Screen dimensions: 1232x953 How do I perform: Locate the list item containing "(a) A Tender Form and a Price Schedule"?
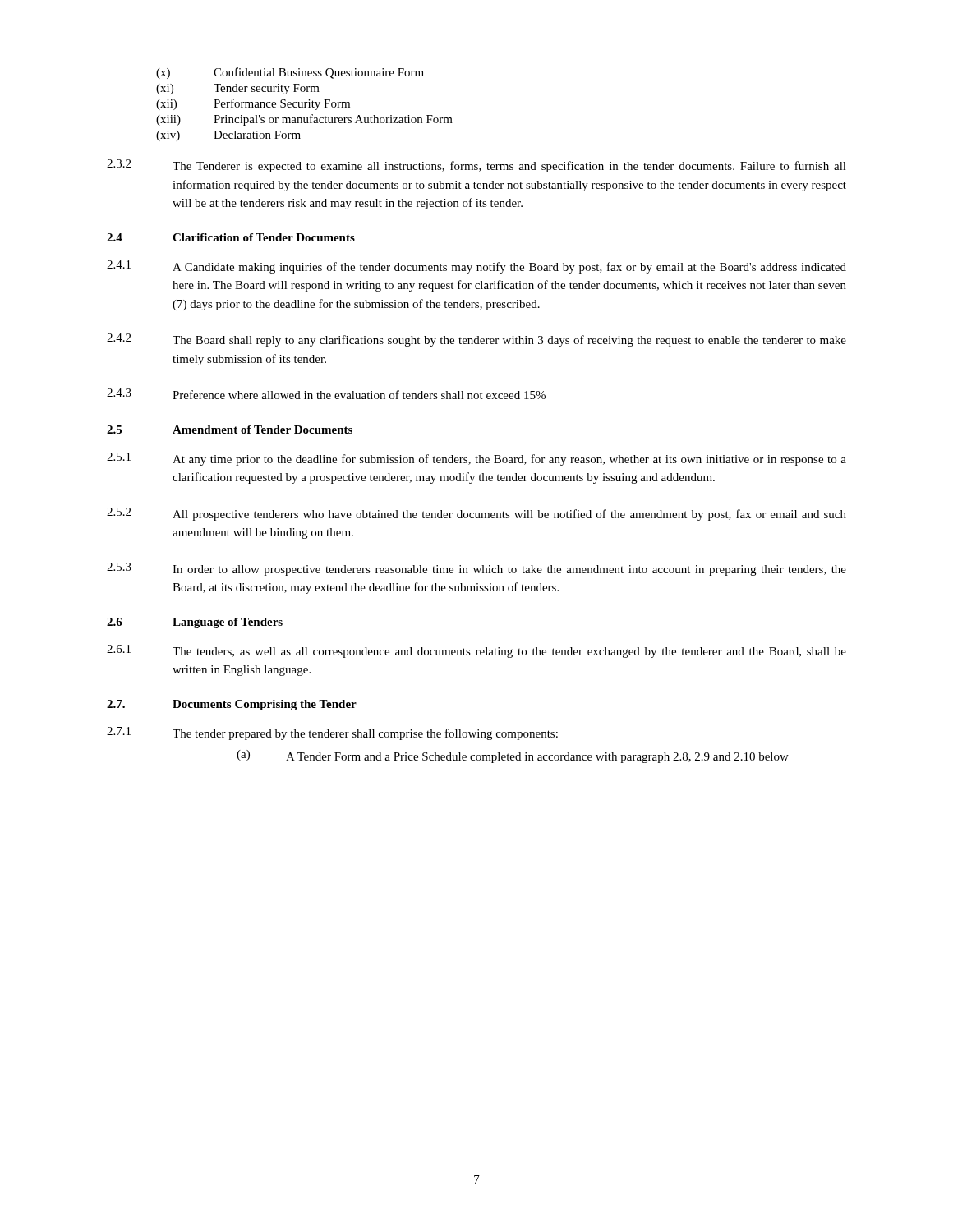click(541, 757)
